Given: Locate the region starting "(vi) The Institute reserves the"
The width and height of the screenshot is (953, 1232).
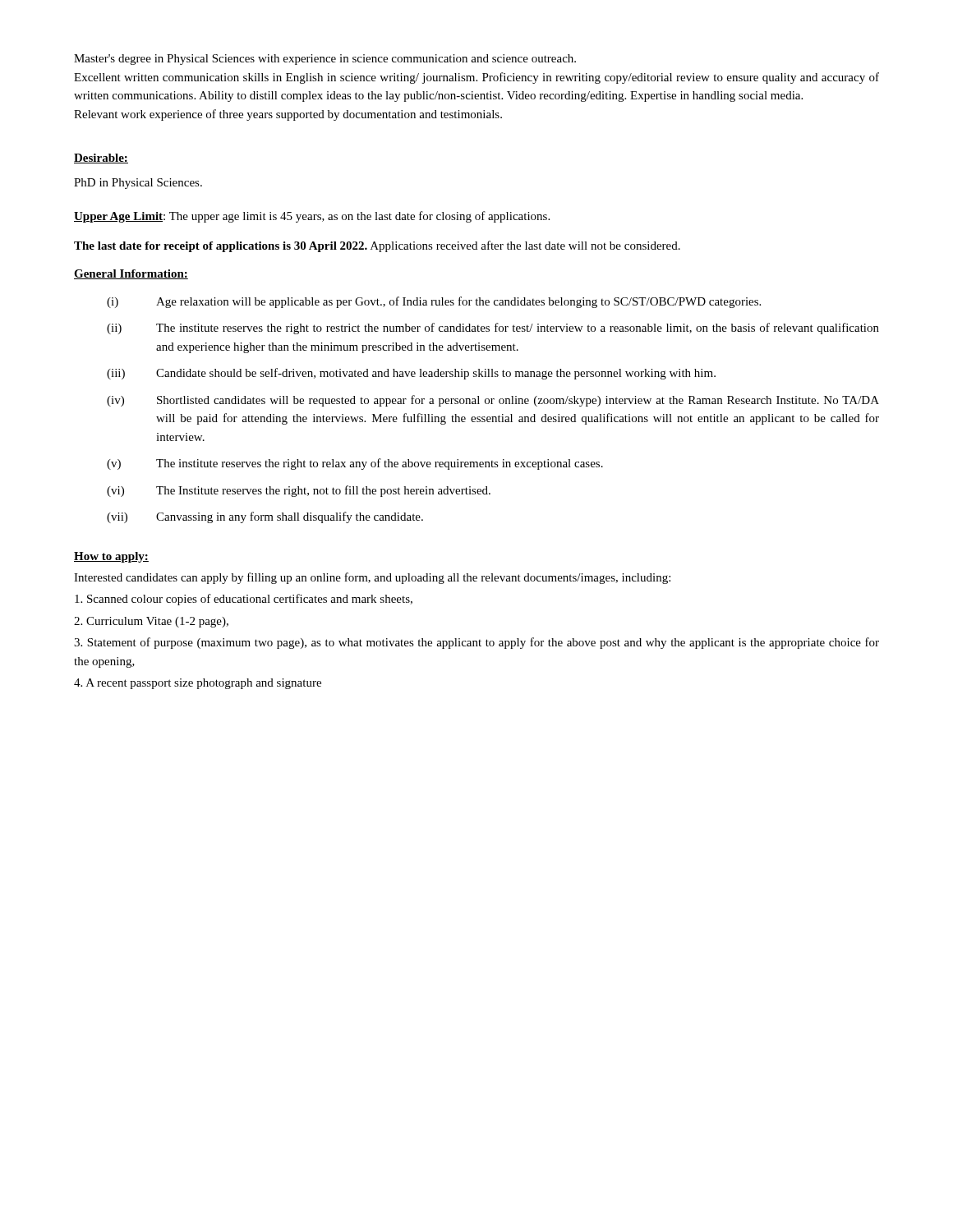Looking at the screenshot, I should (489, 490).
